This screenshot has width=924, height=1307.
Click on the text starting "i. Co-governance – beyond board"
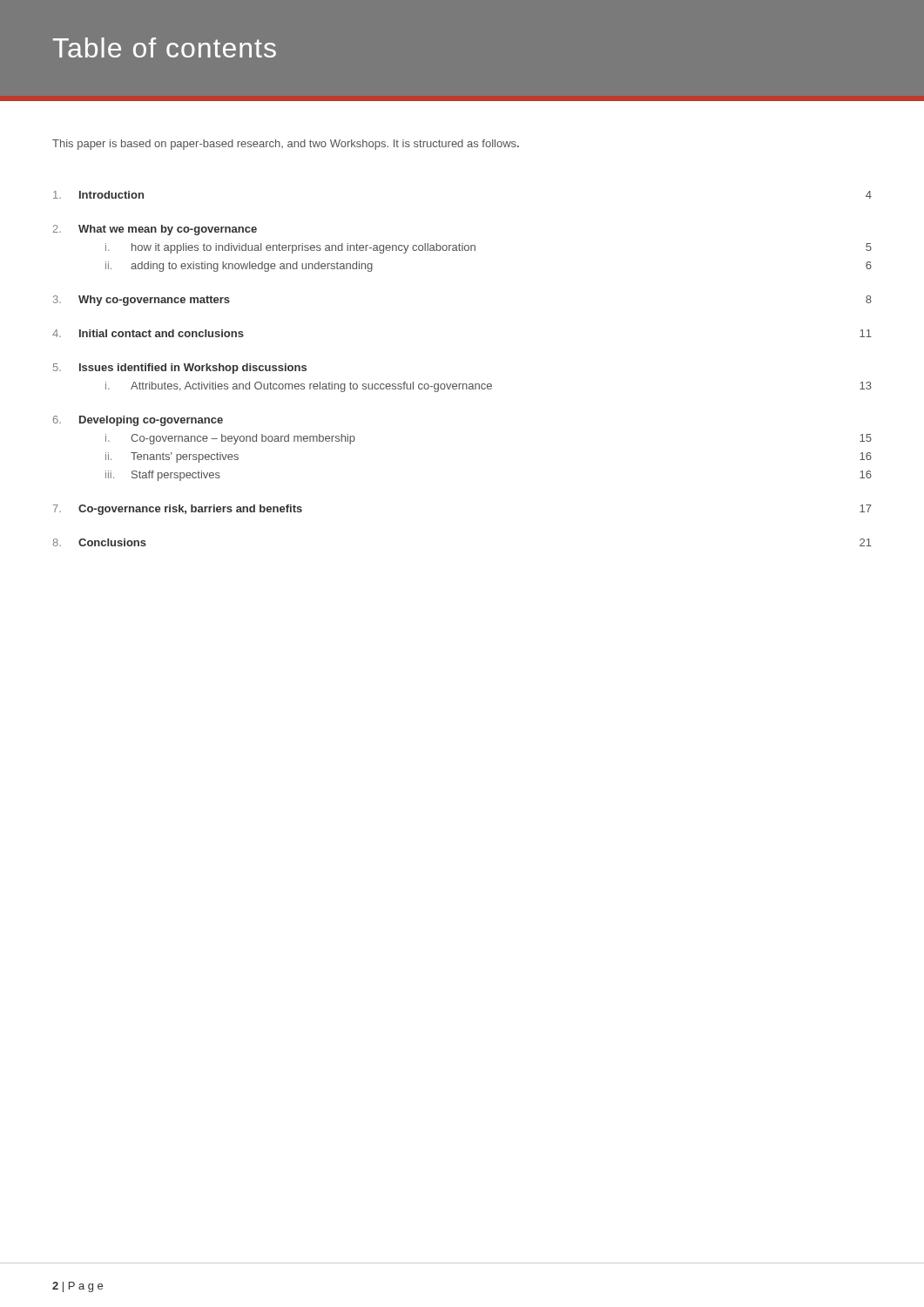243,439
